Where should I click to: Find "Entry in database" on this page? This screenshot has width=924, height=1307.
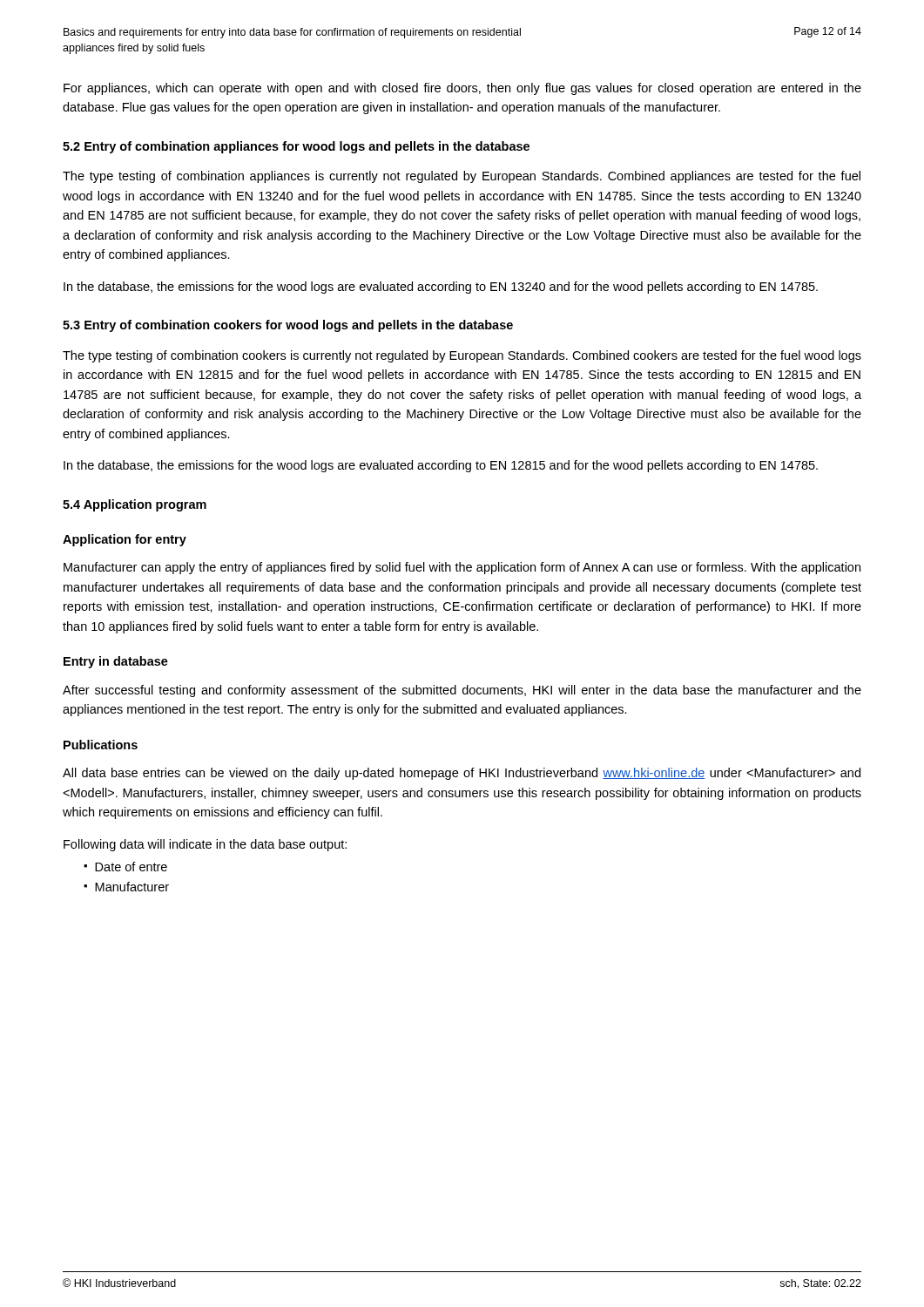point(115,662)
